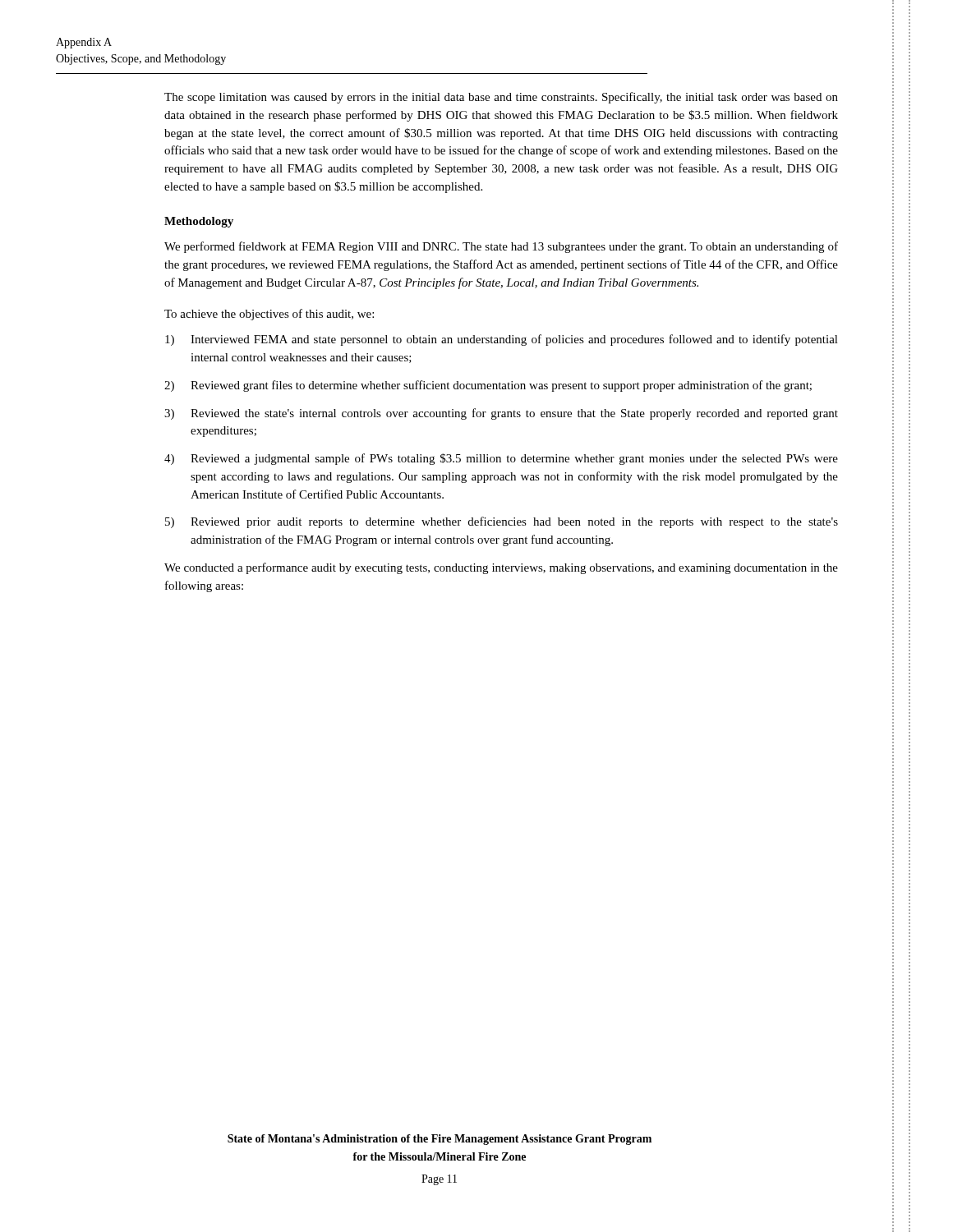Find the block on this page that starts "The scope limitation was caused by errors in"
The height and width of the screenshot is (1232, 953).
click(501, 142)
